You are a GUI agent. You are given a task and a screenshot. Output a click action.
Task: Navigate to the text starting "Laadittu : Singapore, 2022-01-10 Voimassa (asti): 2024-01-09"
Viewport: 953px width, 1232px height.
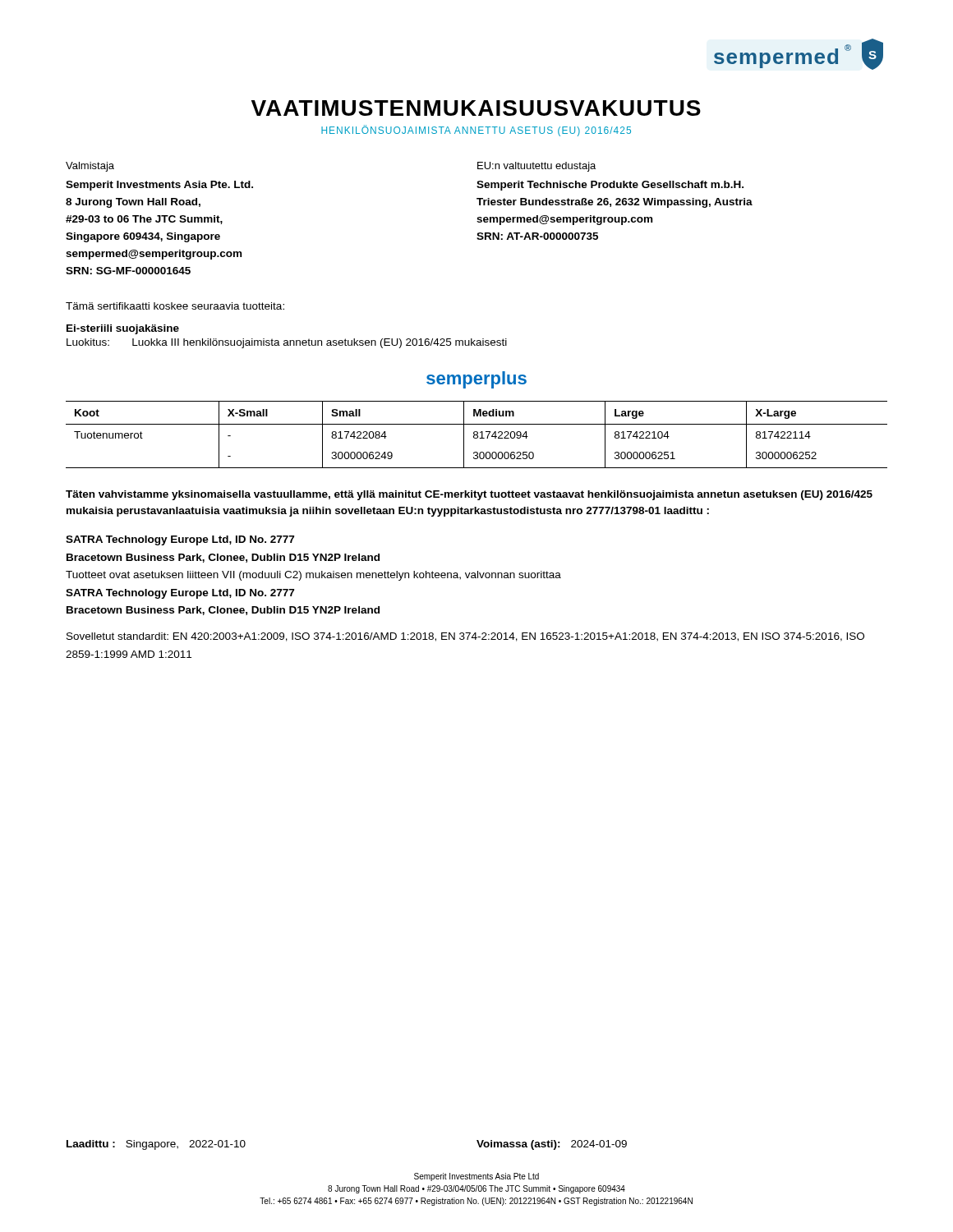pyautogui.click(x=476, y=1144)
